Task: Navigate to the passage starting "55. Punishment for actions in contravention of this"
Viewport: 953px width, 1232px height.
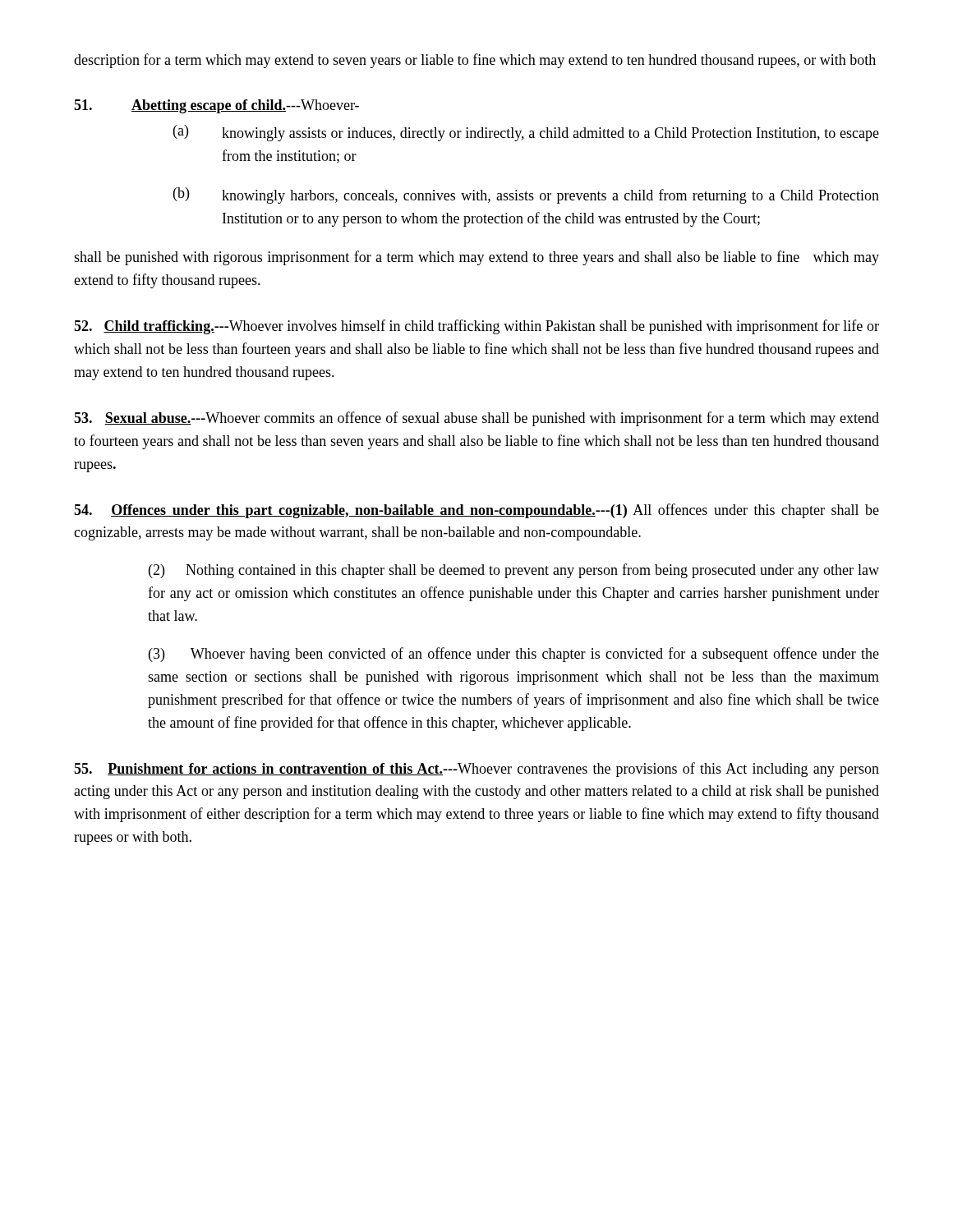Action: tap(476, 803)
